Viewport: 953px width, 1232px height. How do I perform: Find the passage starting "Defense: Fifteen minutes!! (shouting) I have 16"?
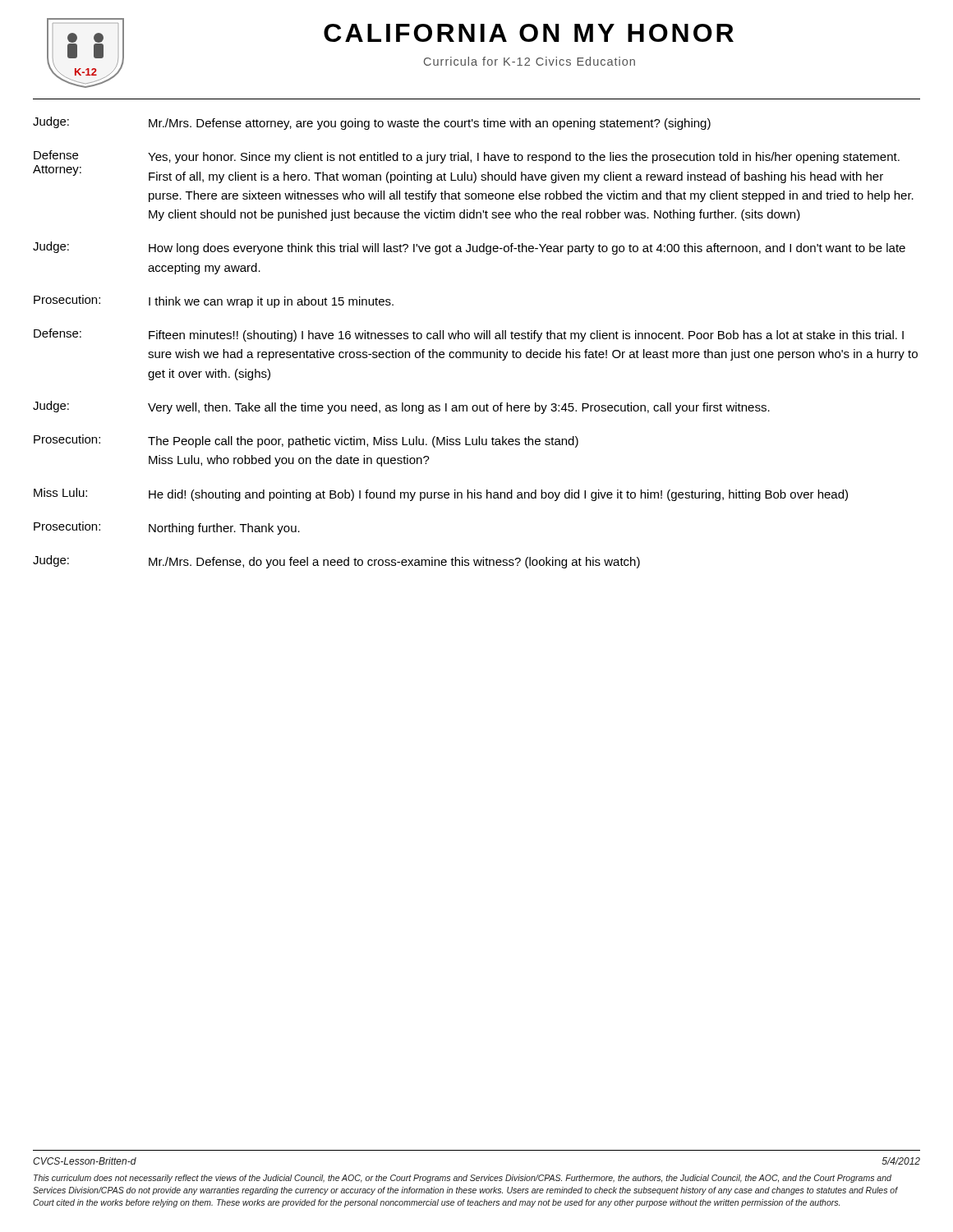pos(476,354)
